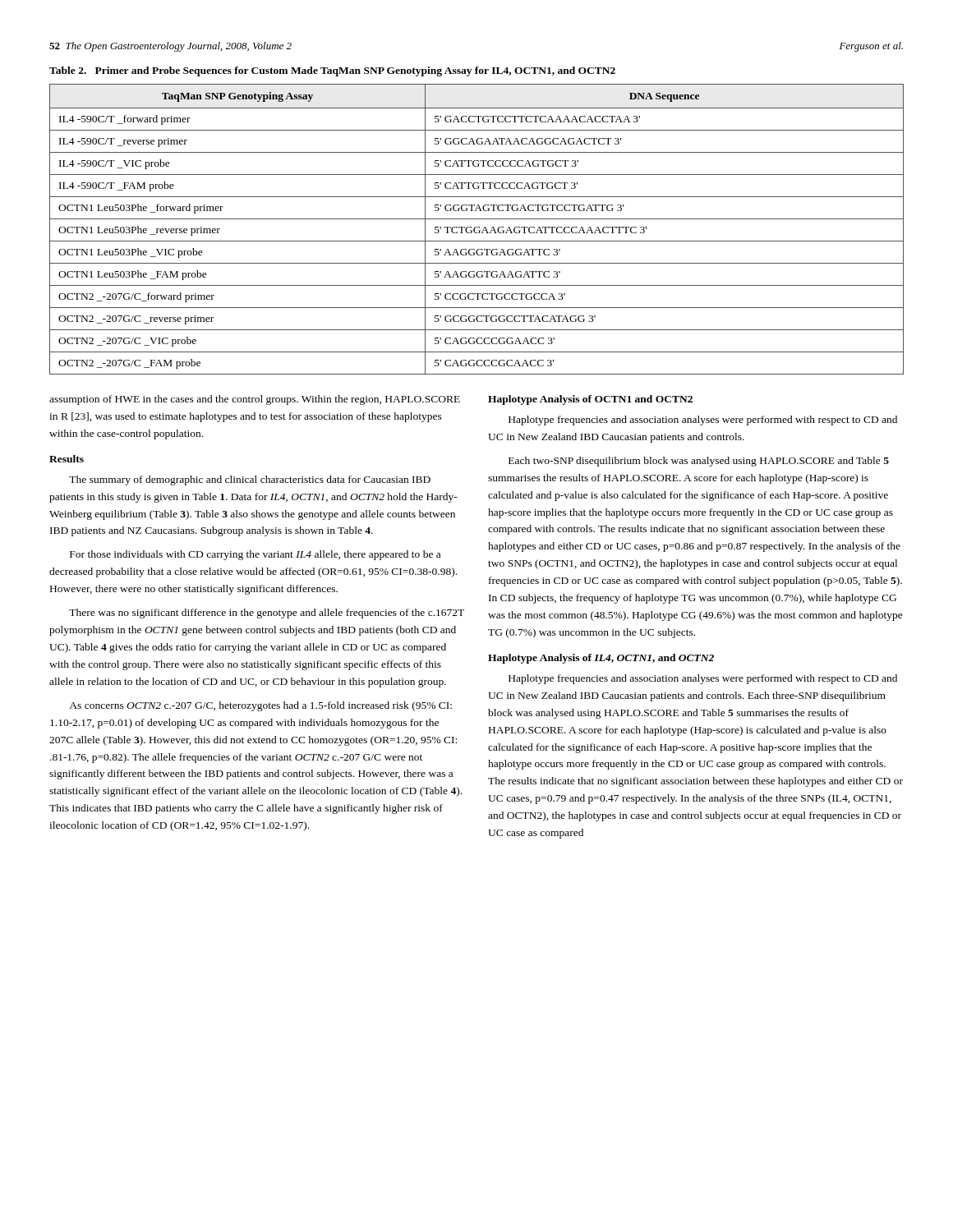This screenshot has height=1232, width=953.
Task: Find the element starting "assumption of HWE in the cases and the"
Action: [255, 416]
